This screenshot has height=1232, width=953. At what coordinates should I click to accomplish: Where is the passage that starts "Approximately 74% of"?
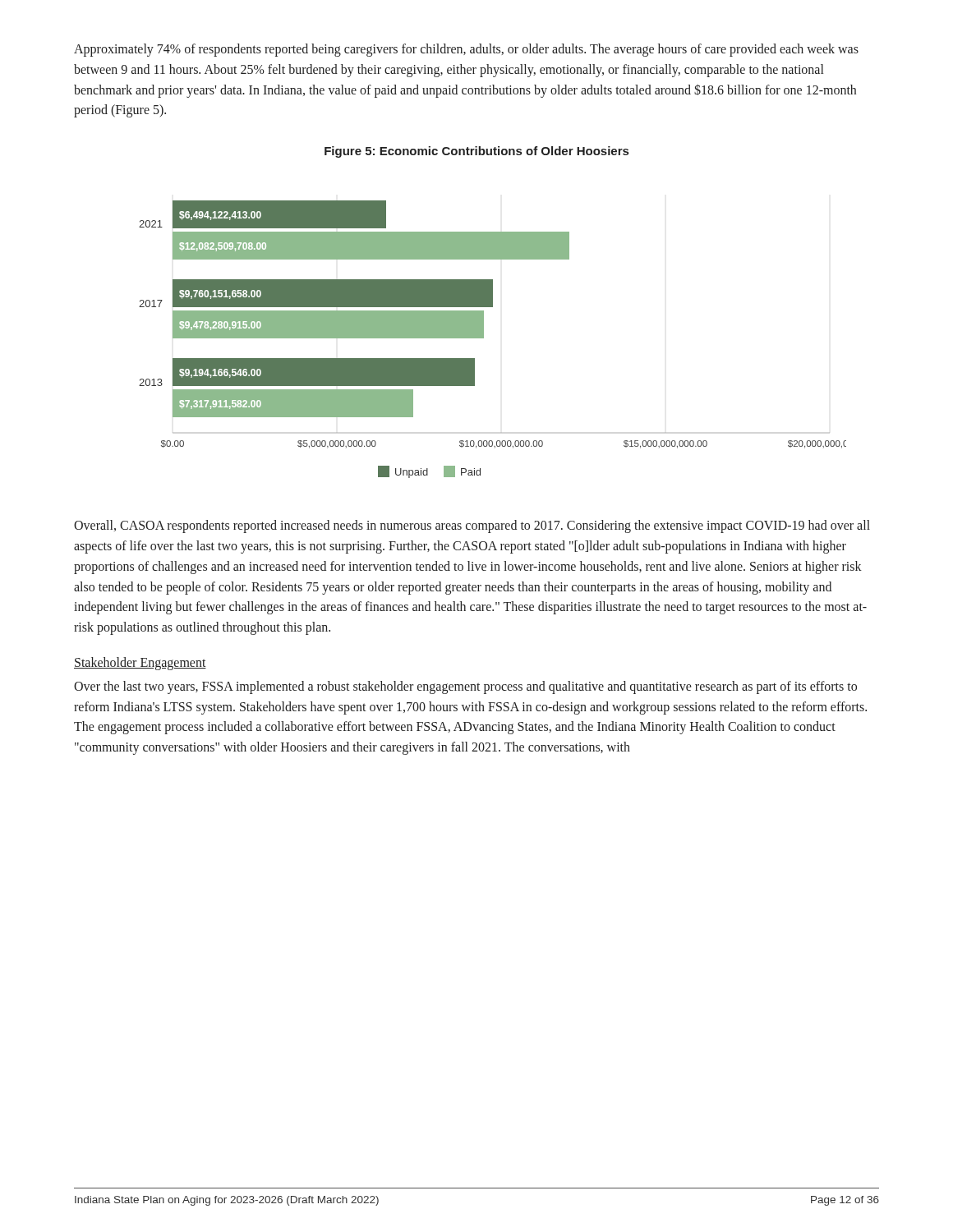466,79
